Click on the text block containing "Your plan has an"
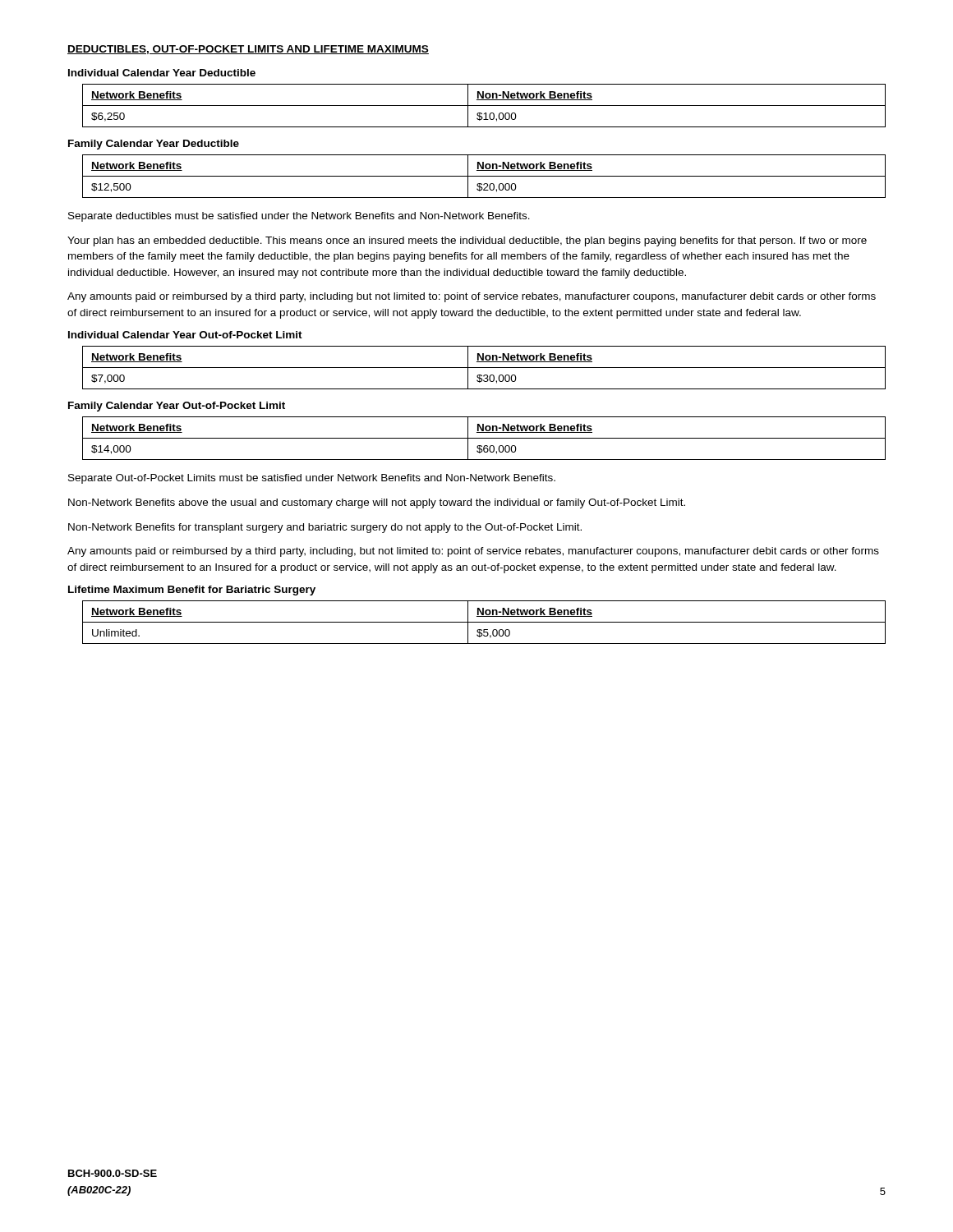Image resolution: width=953 pixels, height=1232 pixels. pyautogui.click(x=467, y=256)
